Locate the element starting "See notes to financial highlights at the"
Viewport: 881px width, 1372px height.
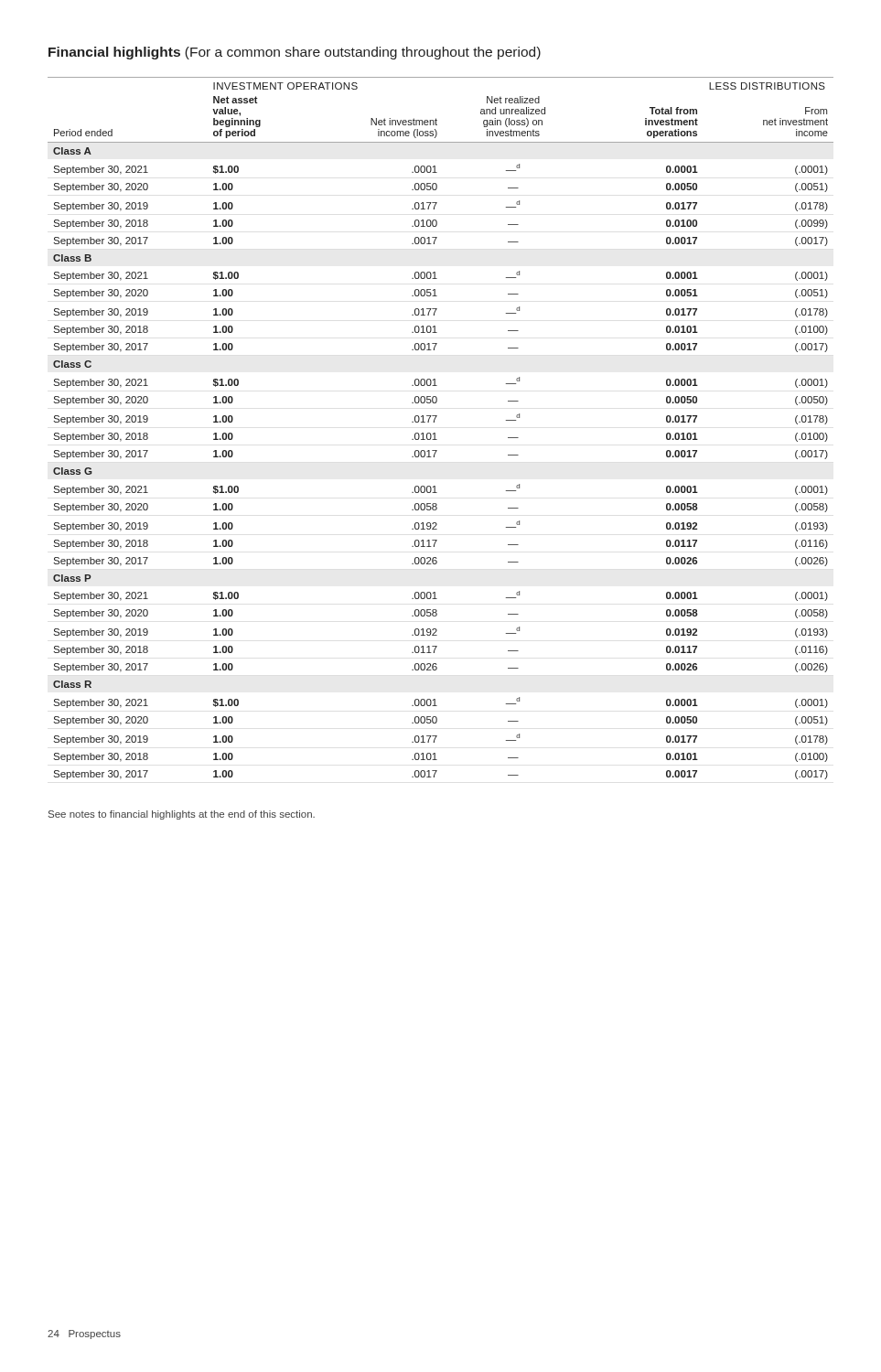click(x=182, y=814)
